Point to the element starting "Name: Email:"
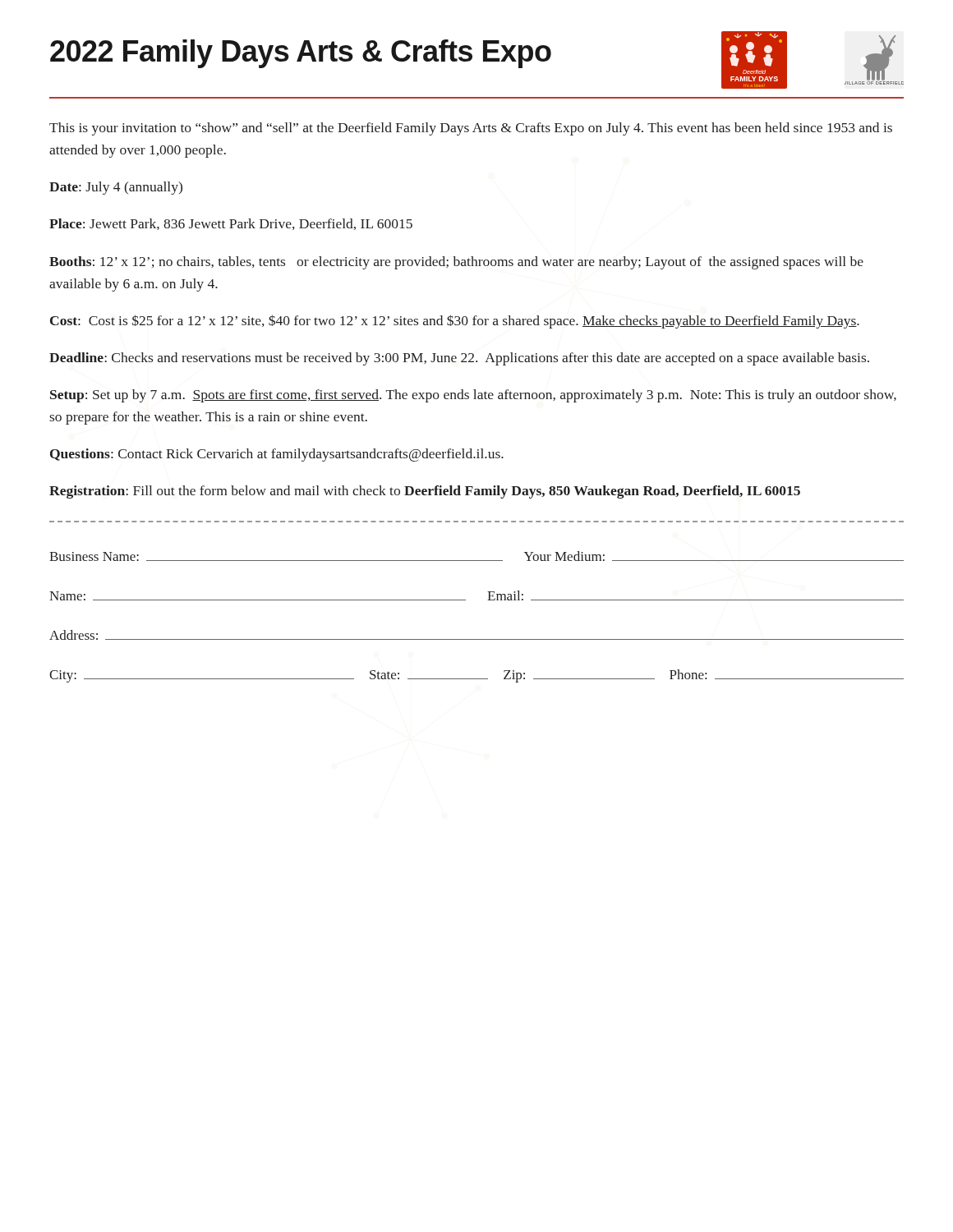 coord(476,594)
